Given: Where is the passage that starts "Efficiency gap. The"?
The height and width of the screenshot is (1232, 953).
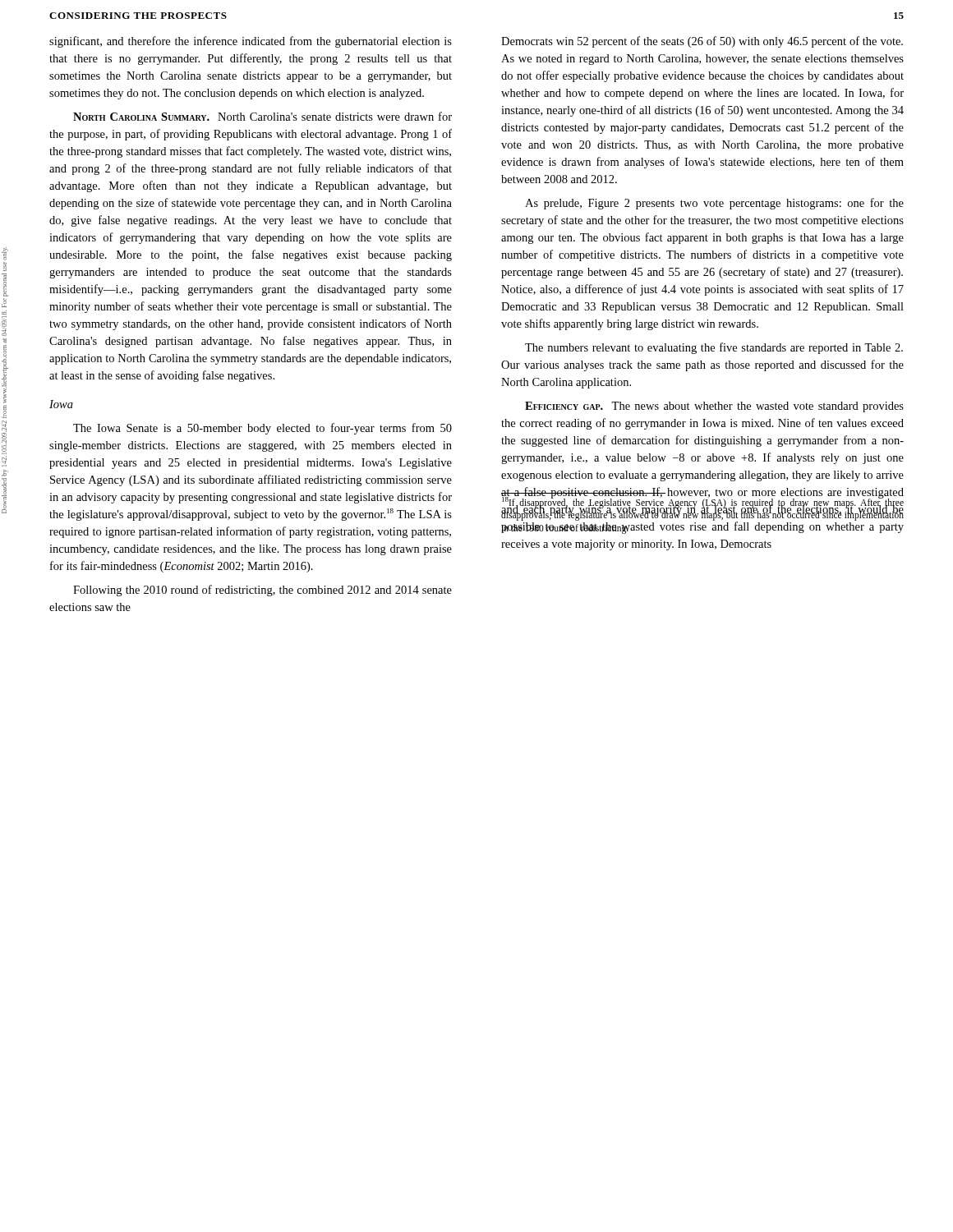Looking at the screenshot, I should [702, 475].
